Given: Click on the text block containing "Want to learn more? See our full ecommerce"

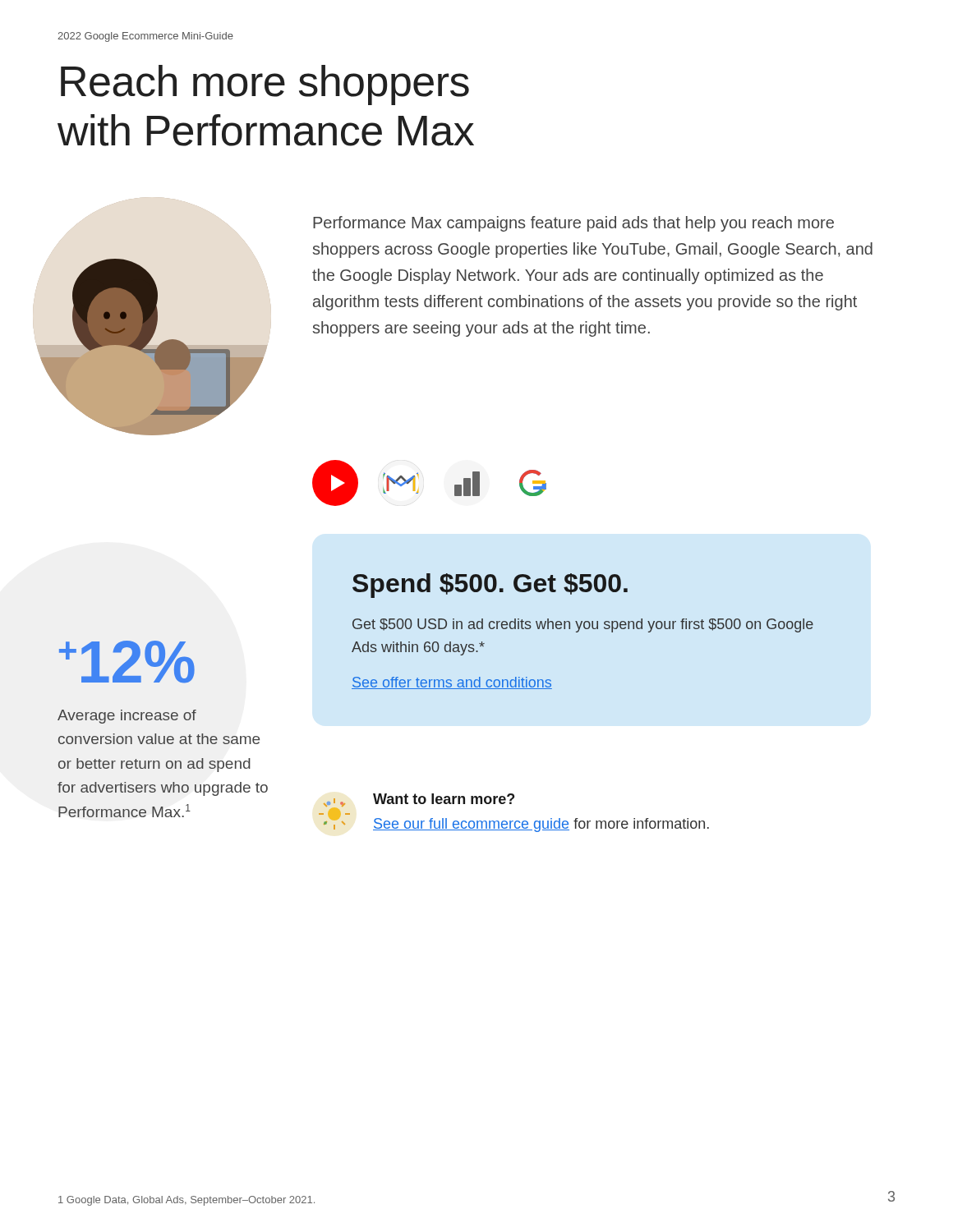Looking at the screenshot, I should [x=511, y=814].
